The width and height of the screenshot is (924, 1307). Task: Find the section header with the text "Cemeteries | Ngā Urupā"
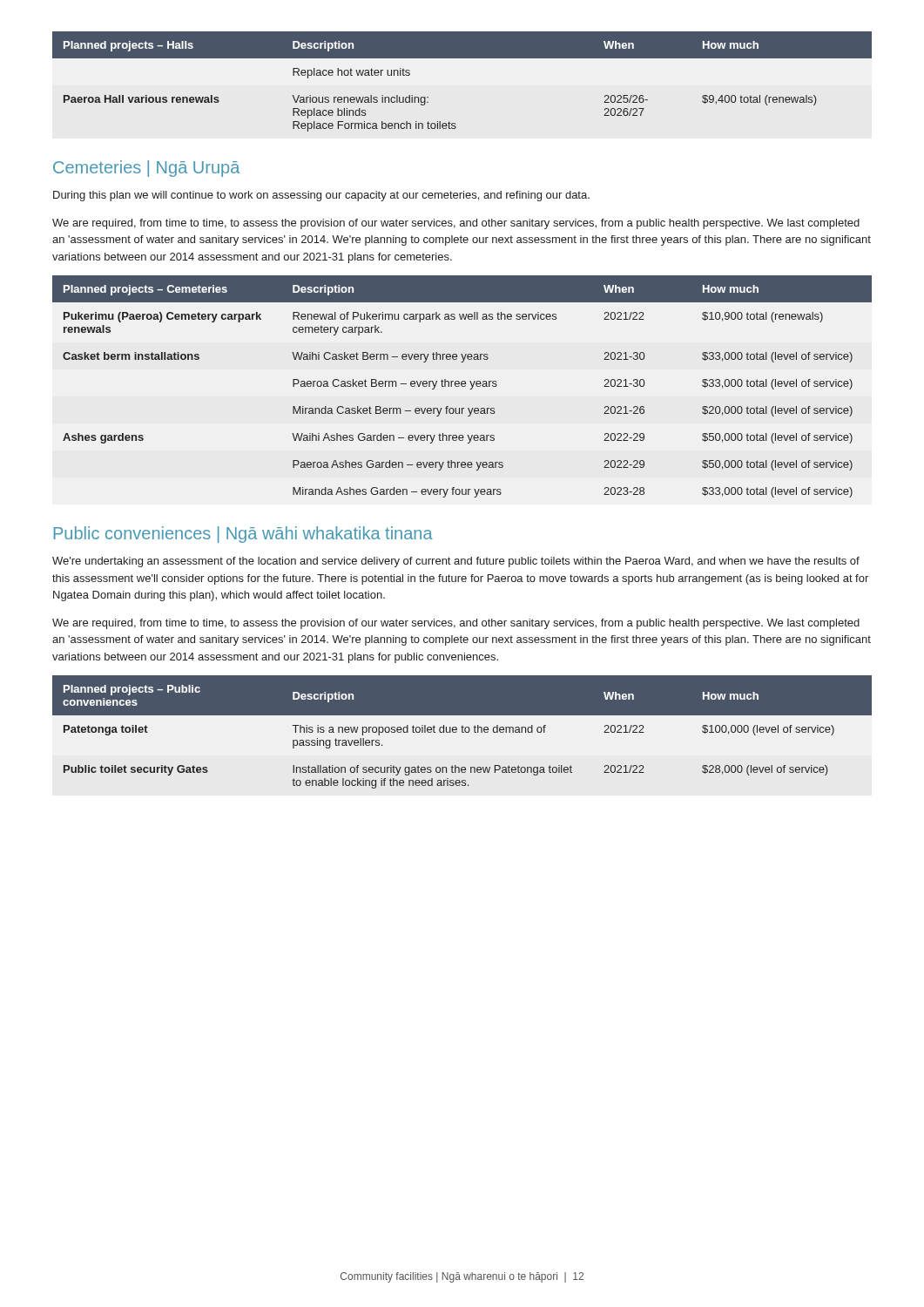146,169
